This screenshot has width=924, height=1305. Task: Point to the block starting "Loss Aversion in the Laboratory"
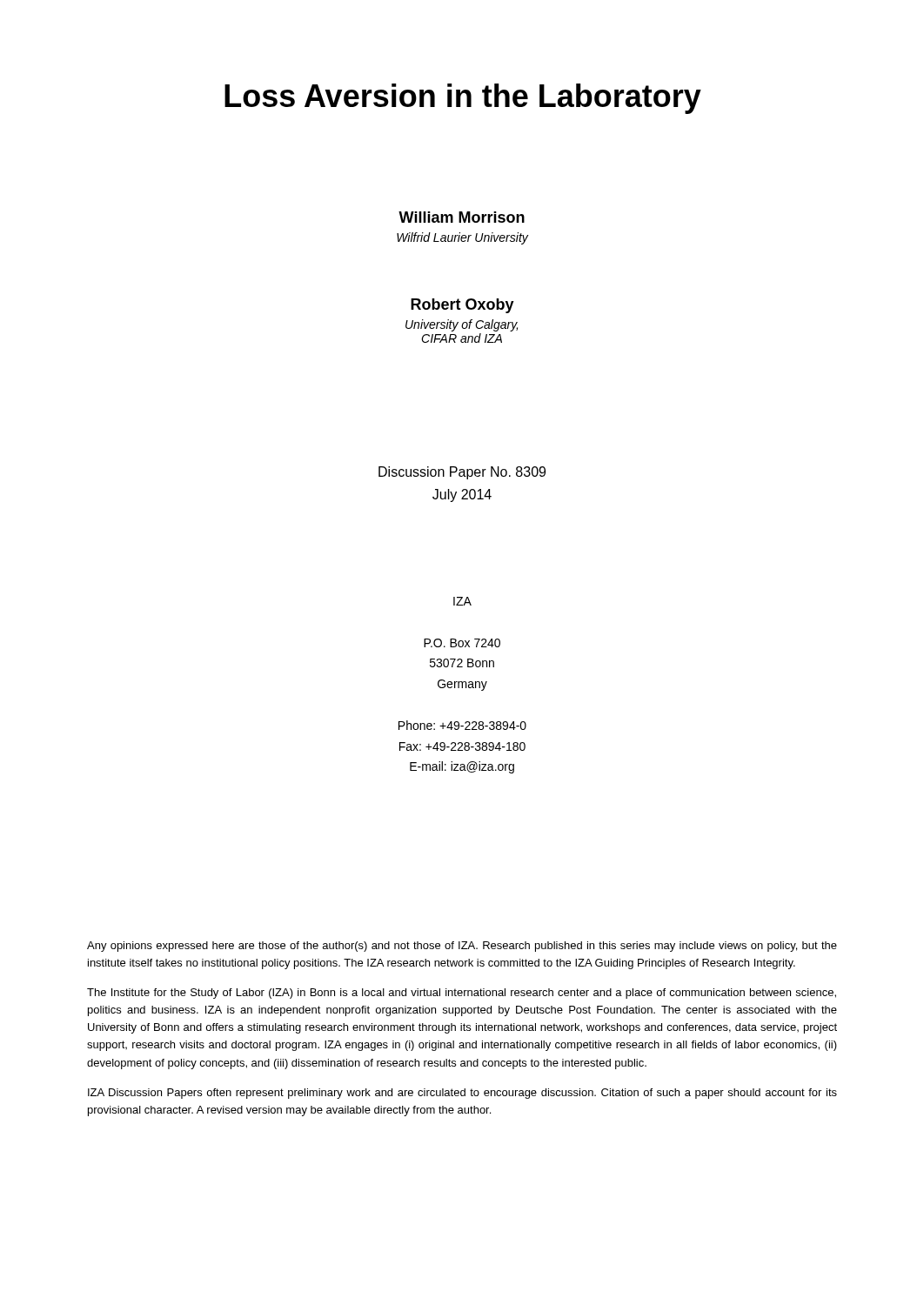click(462, 97)
